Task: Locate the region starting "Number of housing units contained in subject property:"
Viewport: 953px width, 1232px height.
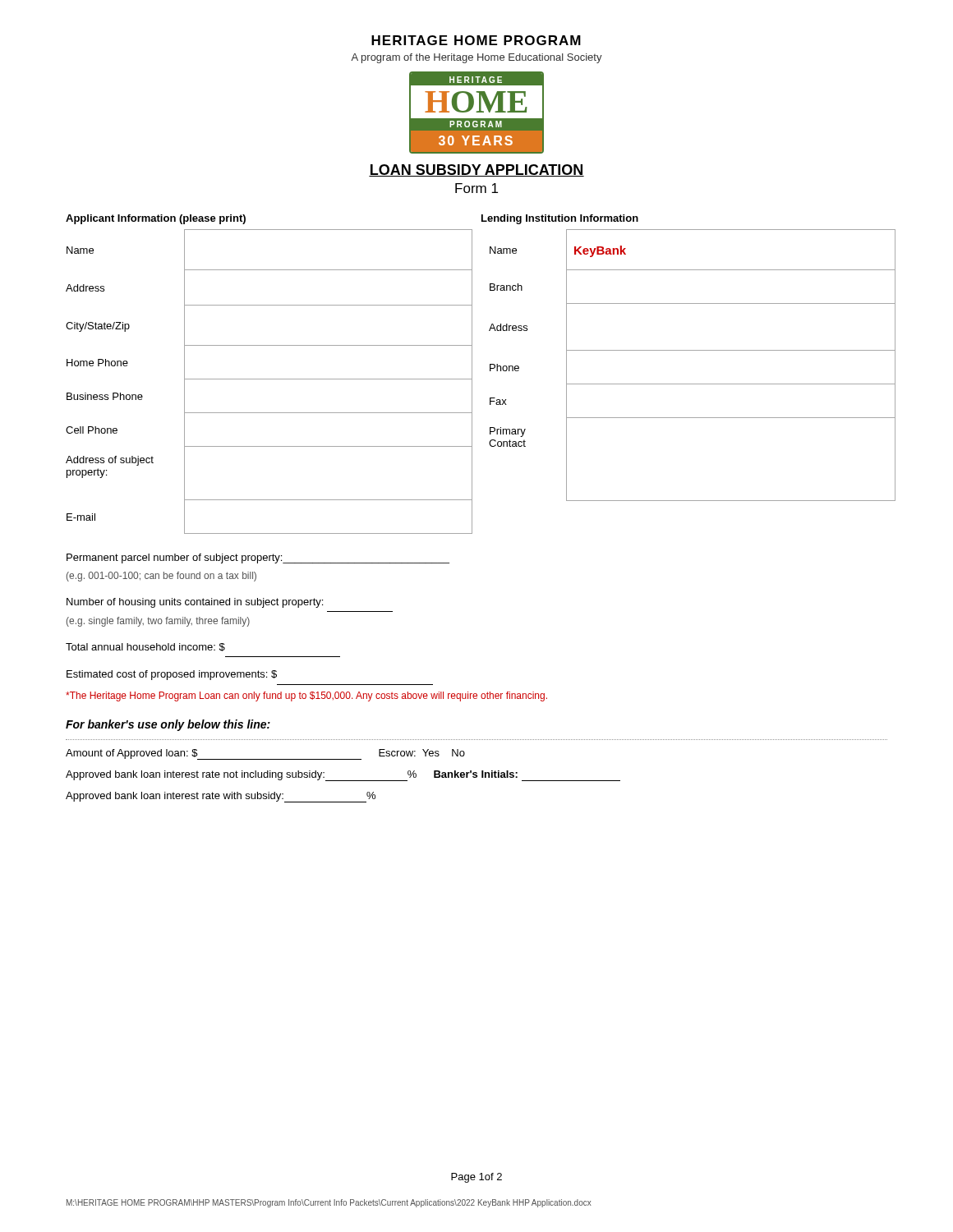Action: click(x=229, y=610)
